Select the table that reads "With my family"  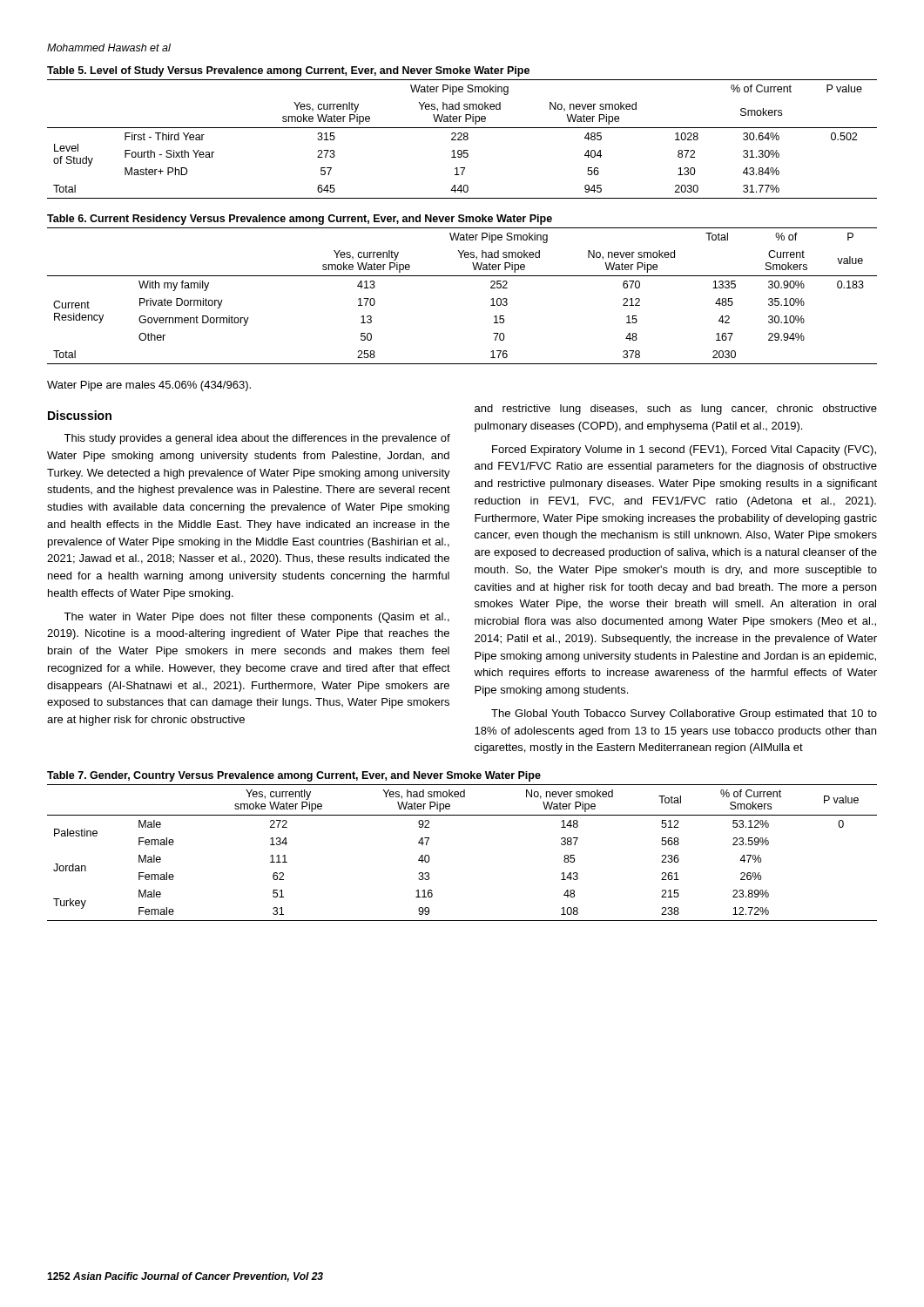click(462, 288)
